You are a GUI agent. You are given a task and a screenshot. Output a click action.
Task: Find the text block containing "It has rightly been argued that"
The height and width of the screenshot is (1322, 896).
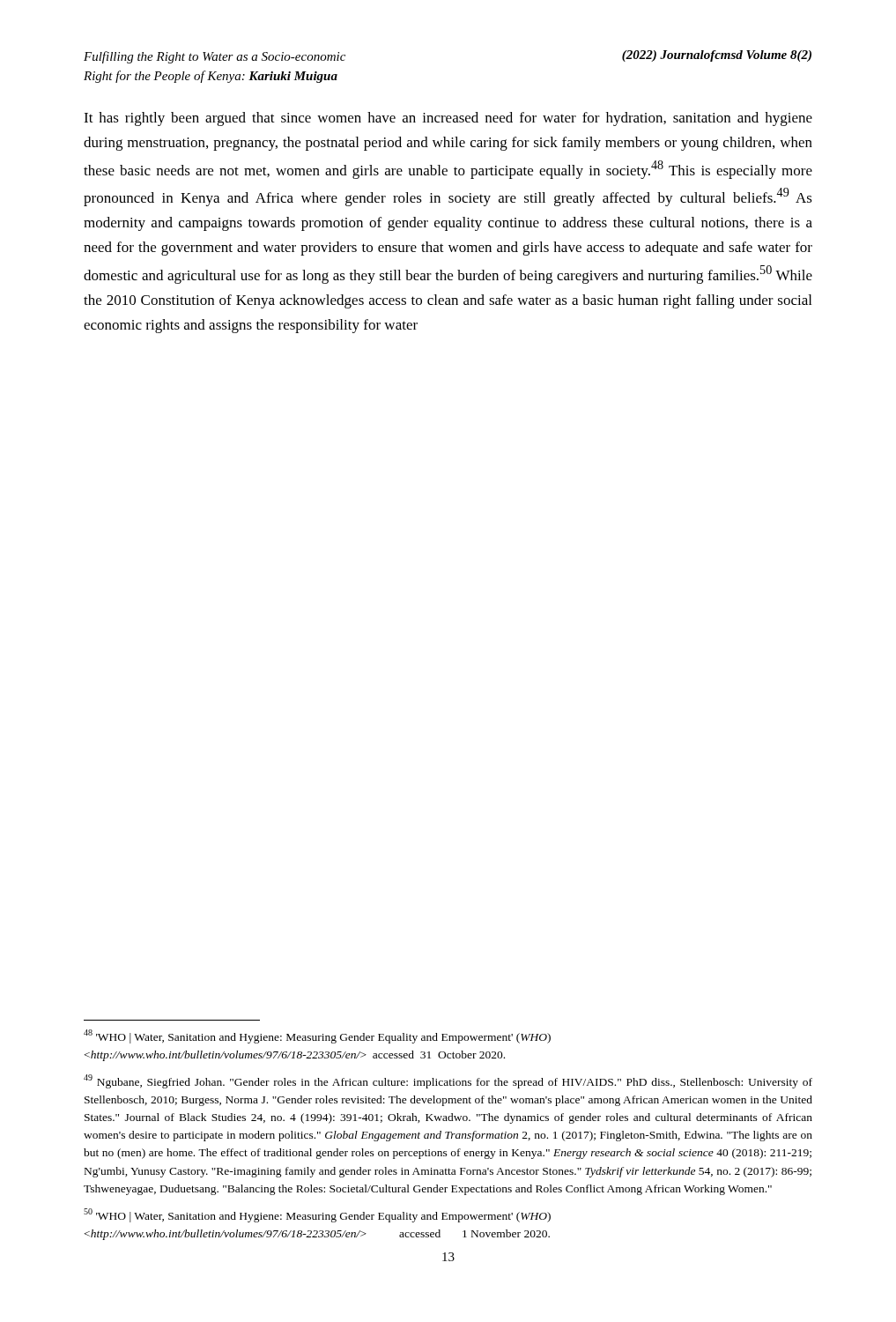448,221
